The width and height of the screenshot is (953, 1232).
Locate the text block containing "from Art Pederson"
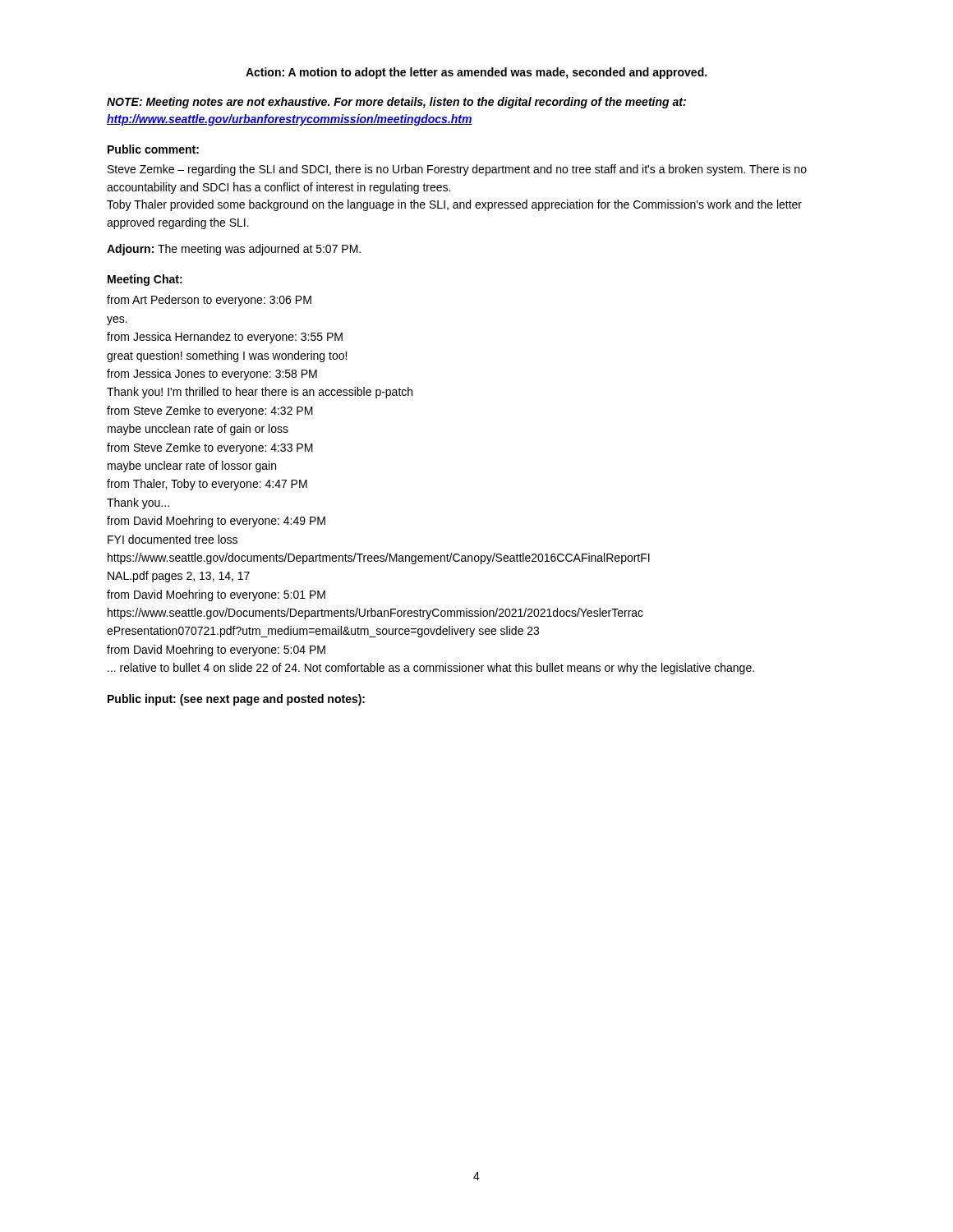(x=209, y=301)
